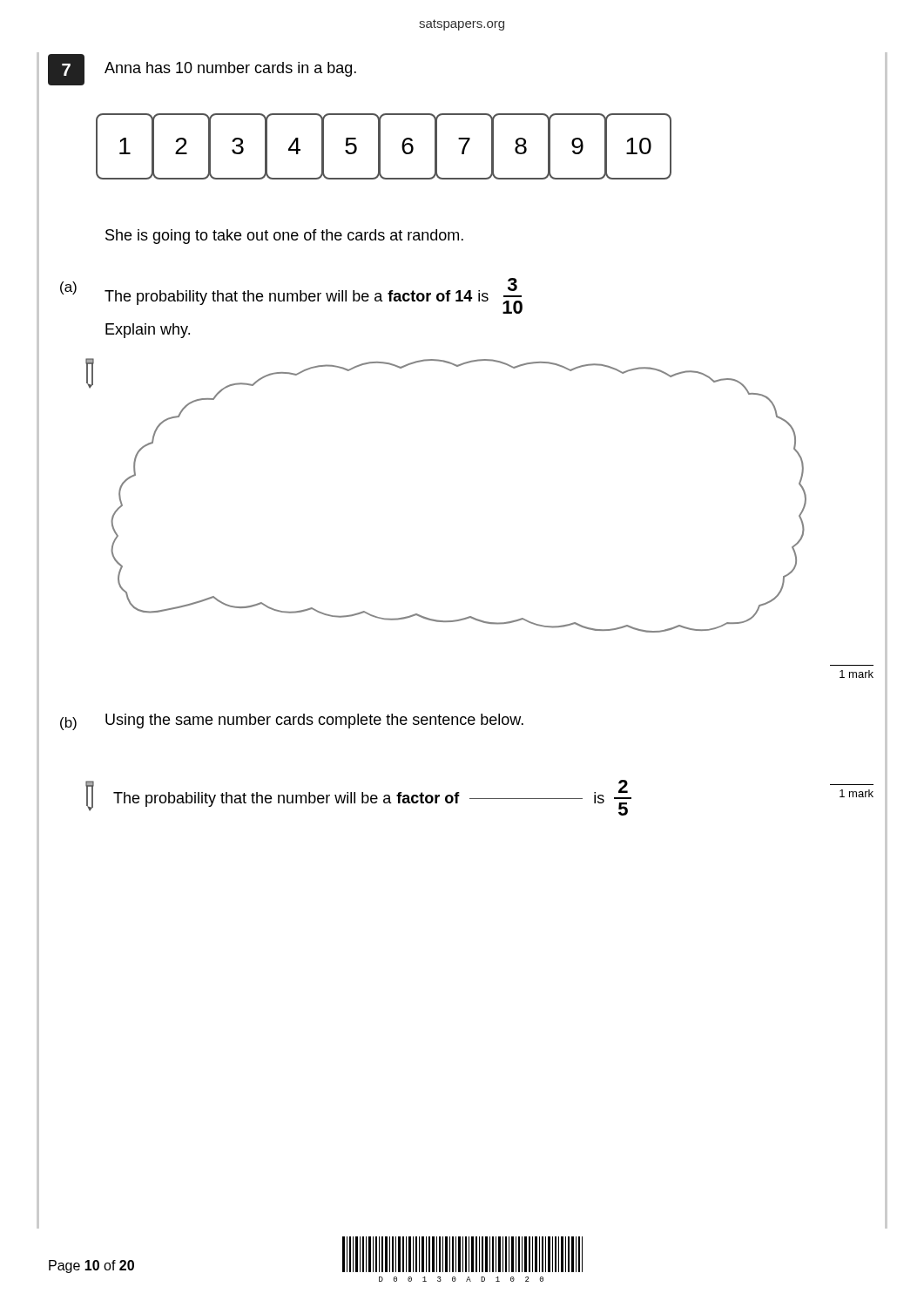The width and height of the screenshot is (924, 1307).
Task: Locate the block of text that opens with "She is going to take out one of"
Action: click(x=284, y=235)
